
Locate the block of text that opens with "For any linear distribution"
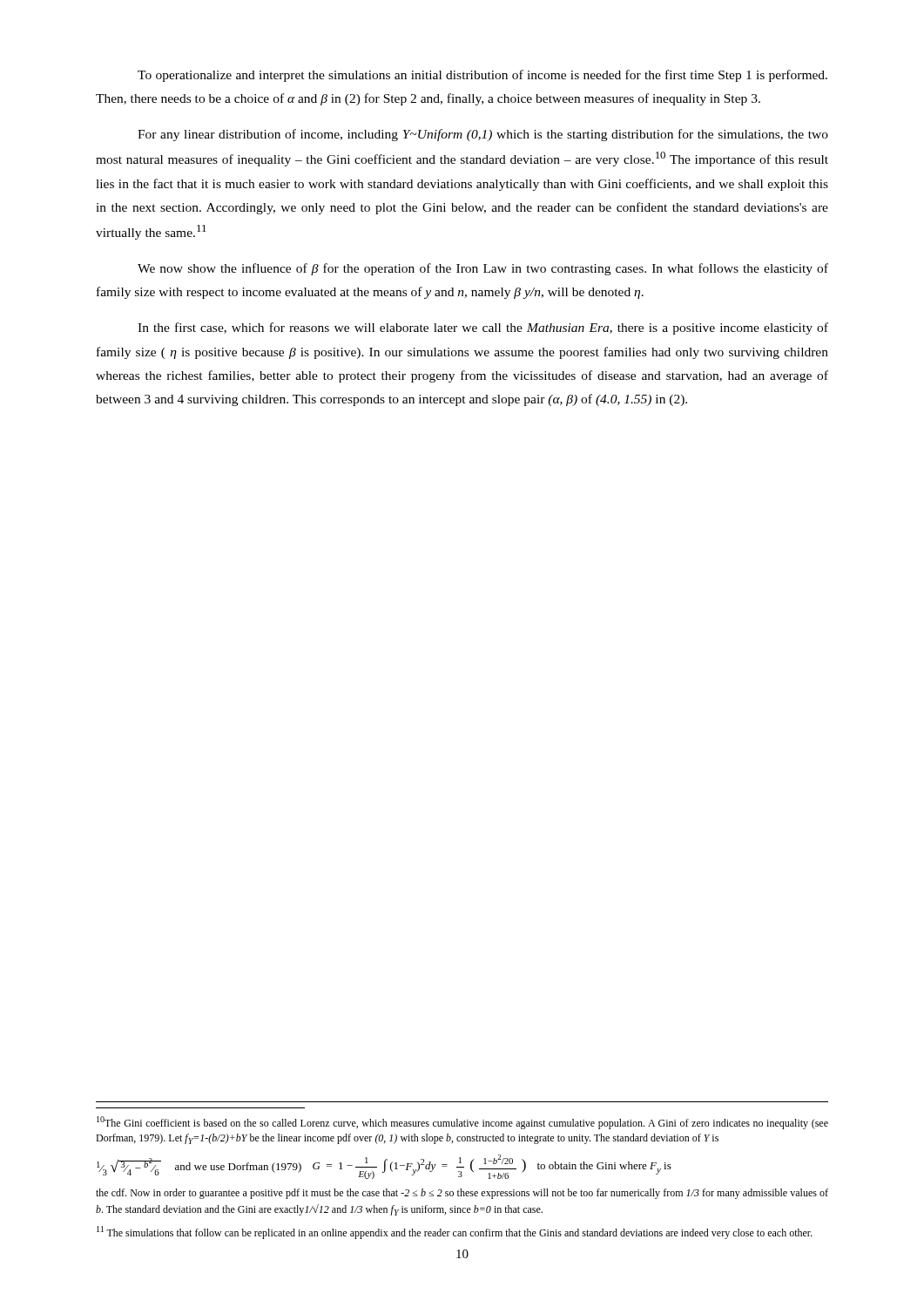tap(462, 183)
